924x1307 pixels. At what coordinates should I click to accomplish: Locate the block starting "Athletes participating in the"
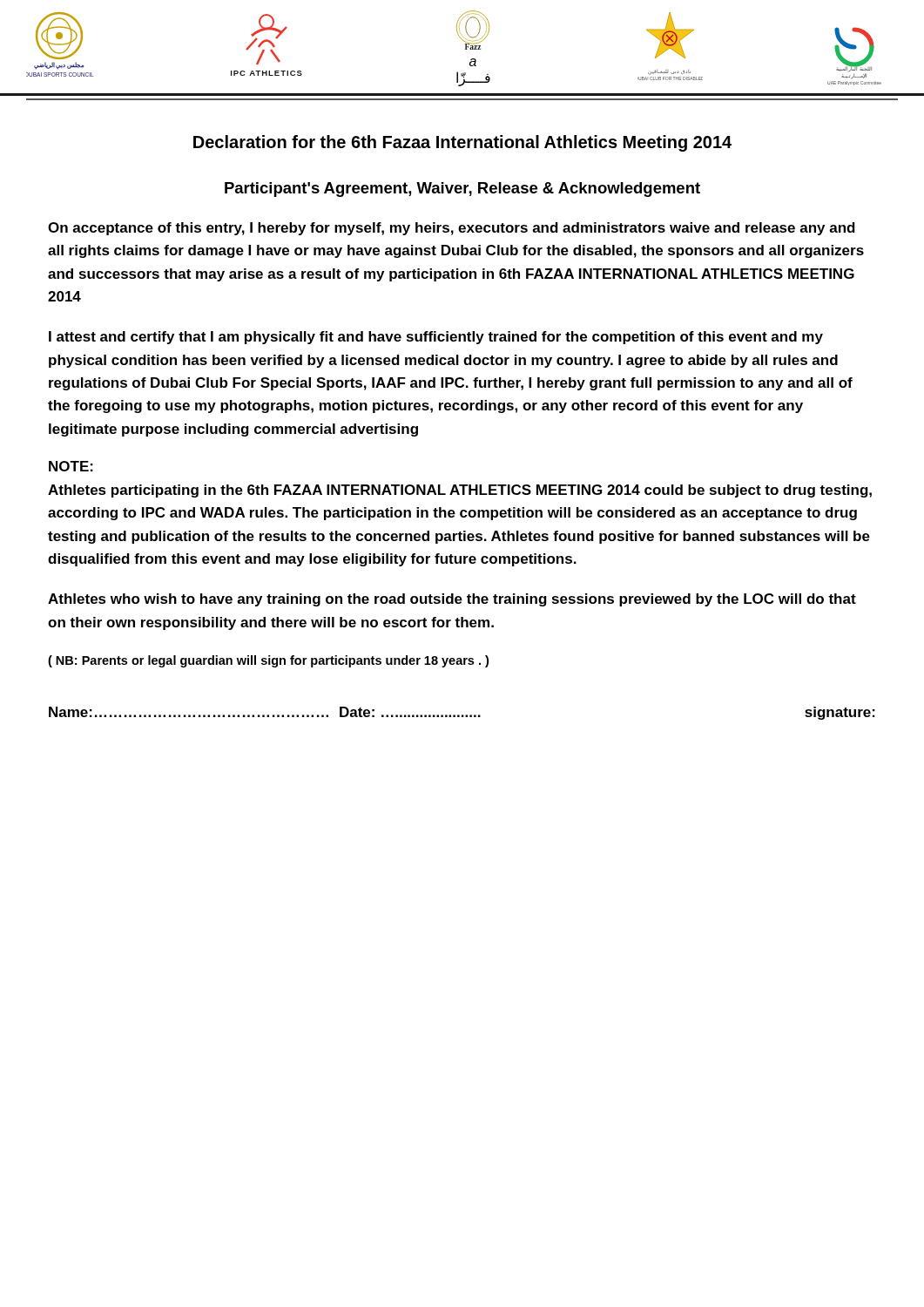460,525
